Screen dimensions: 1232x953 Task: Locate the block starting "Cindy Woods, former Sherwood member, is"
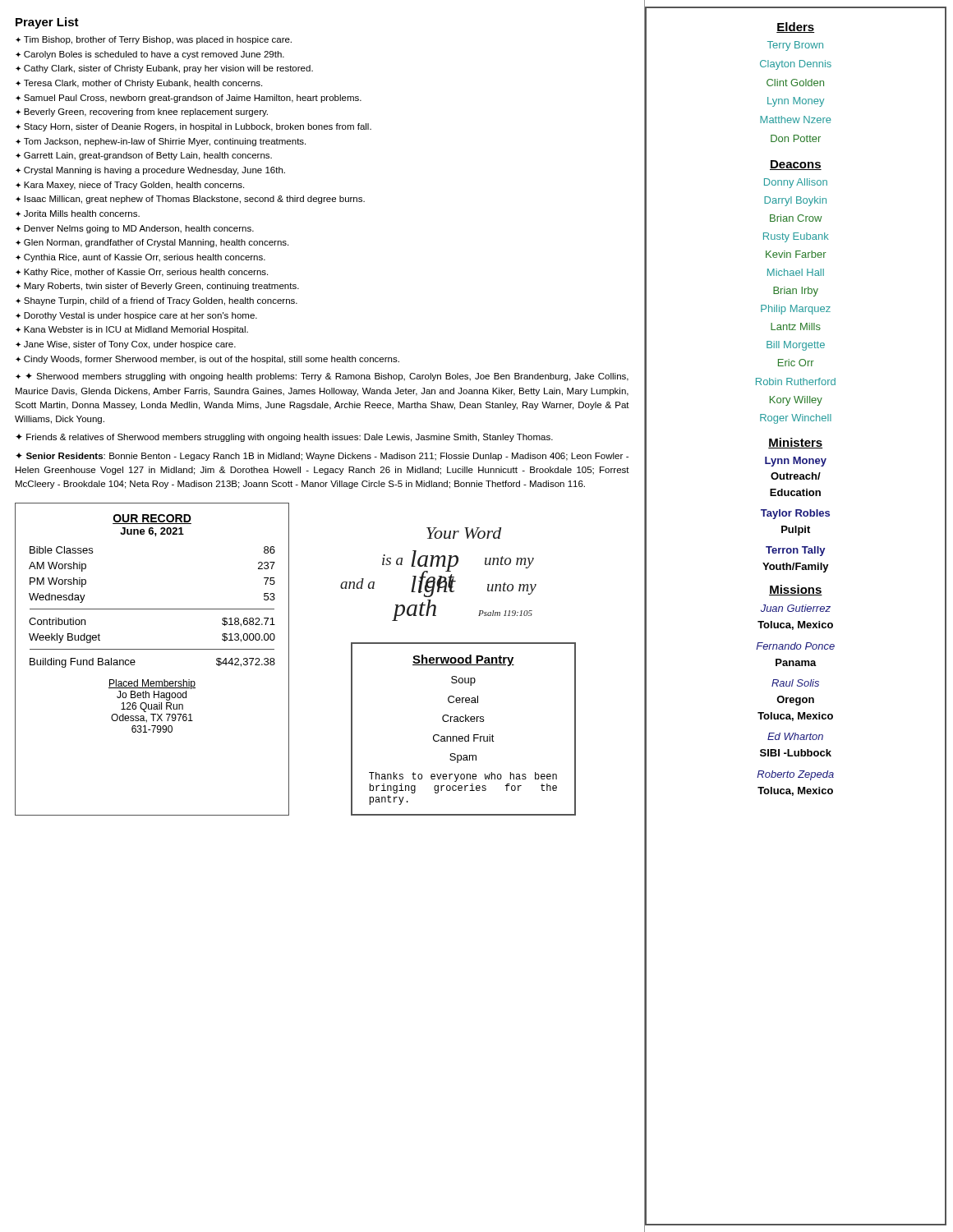212,359
